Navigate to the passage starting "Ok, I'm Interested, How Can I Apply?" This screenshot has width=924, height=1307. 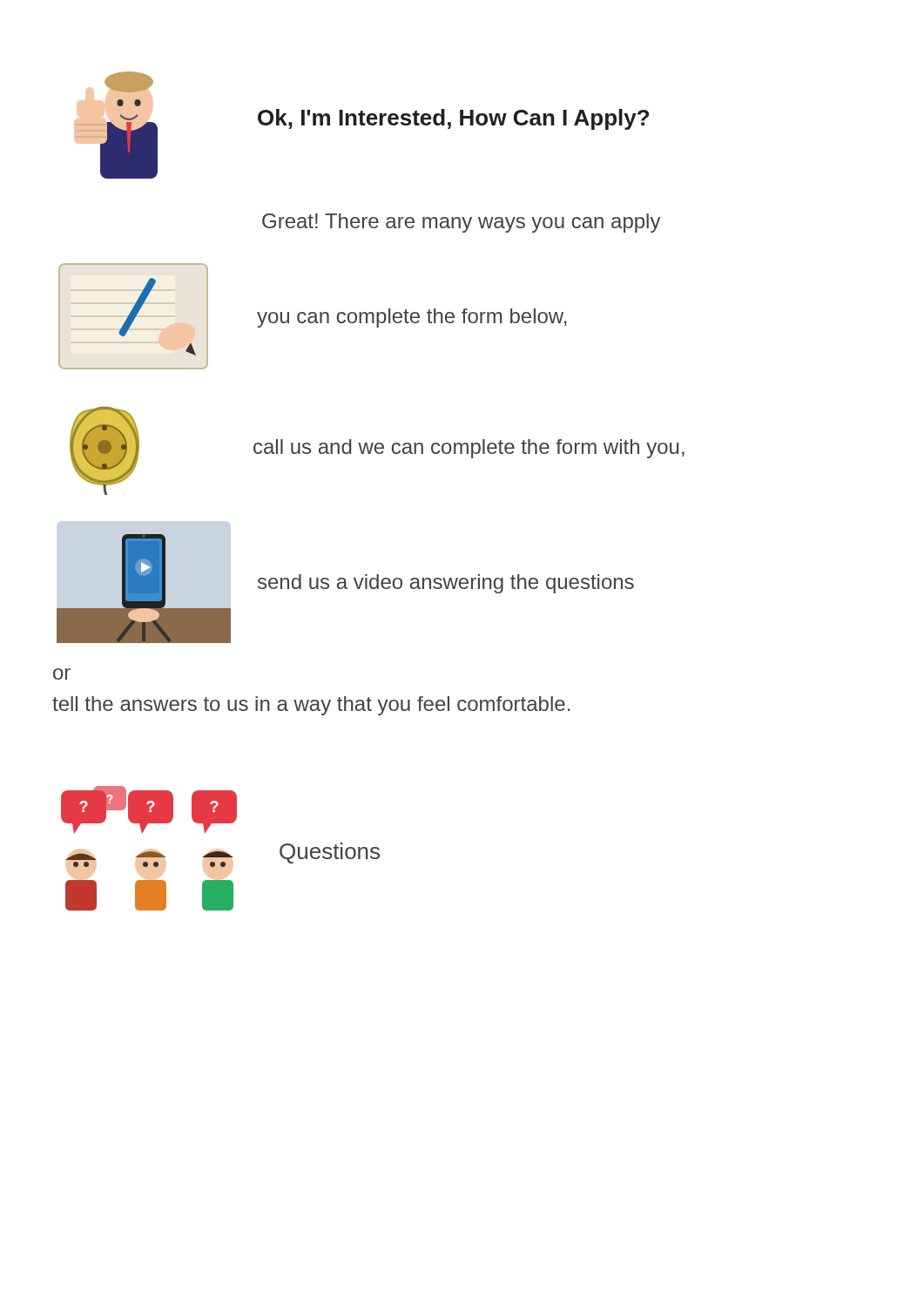click(x=454, y=117)
